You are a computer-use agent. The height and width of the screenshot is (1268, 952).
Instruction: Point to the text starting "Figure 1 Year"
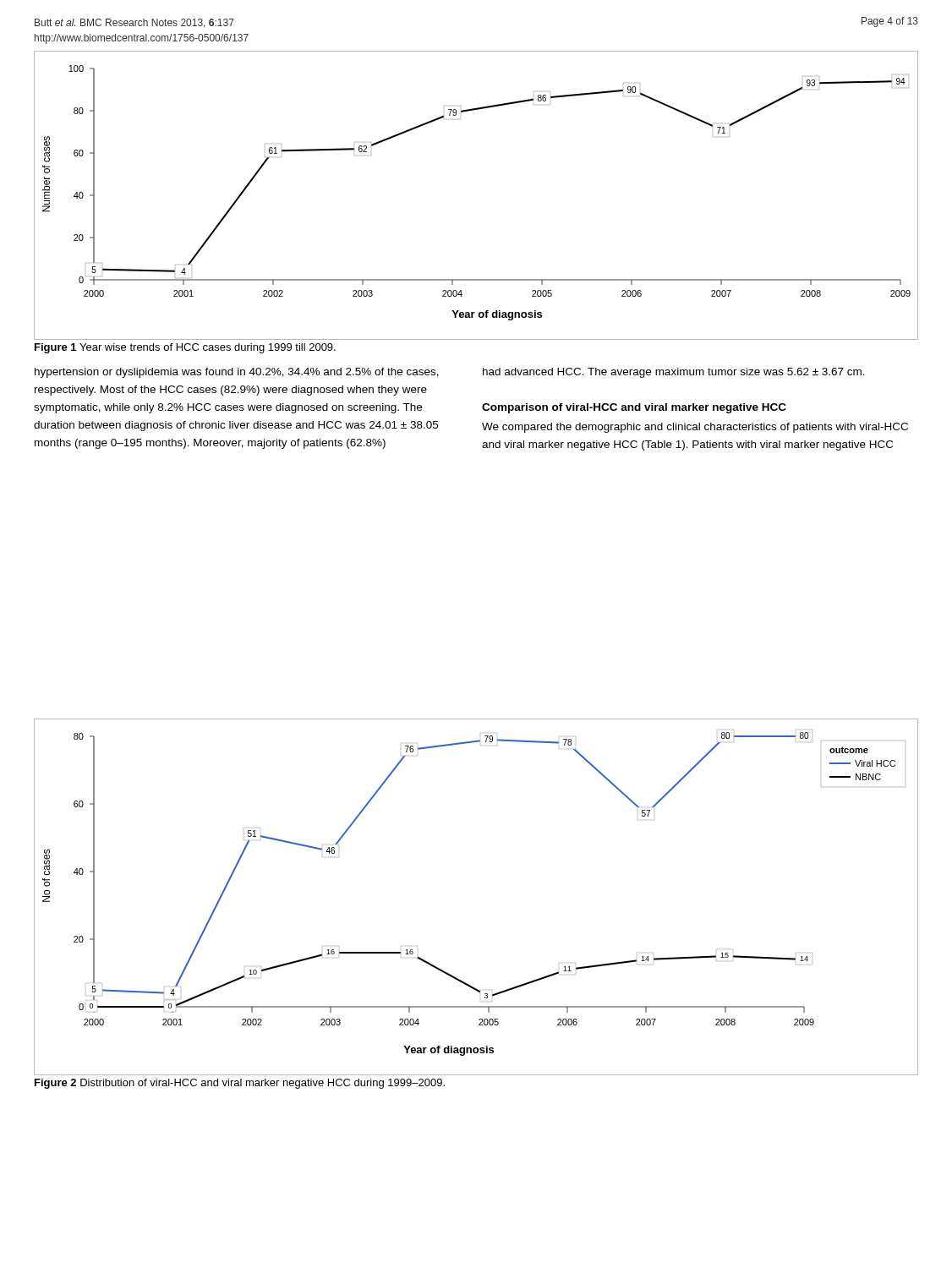pyautogui.click(x=185, y=347)
